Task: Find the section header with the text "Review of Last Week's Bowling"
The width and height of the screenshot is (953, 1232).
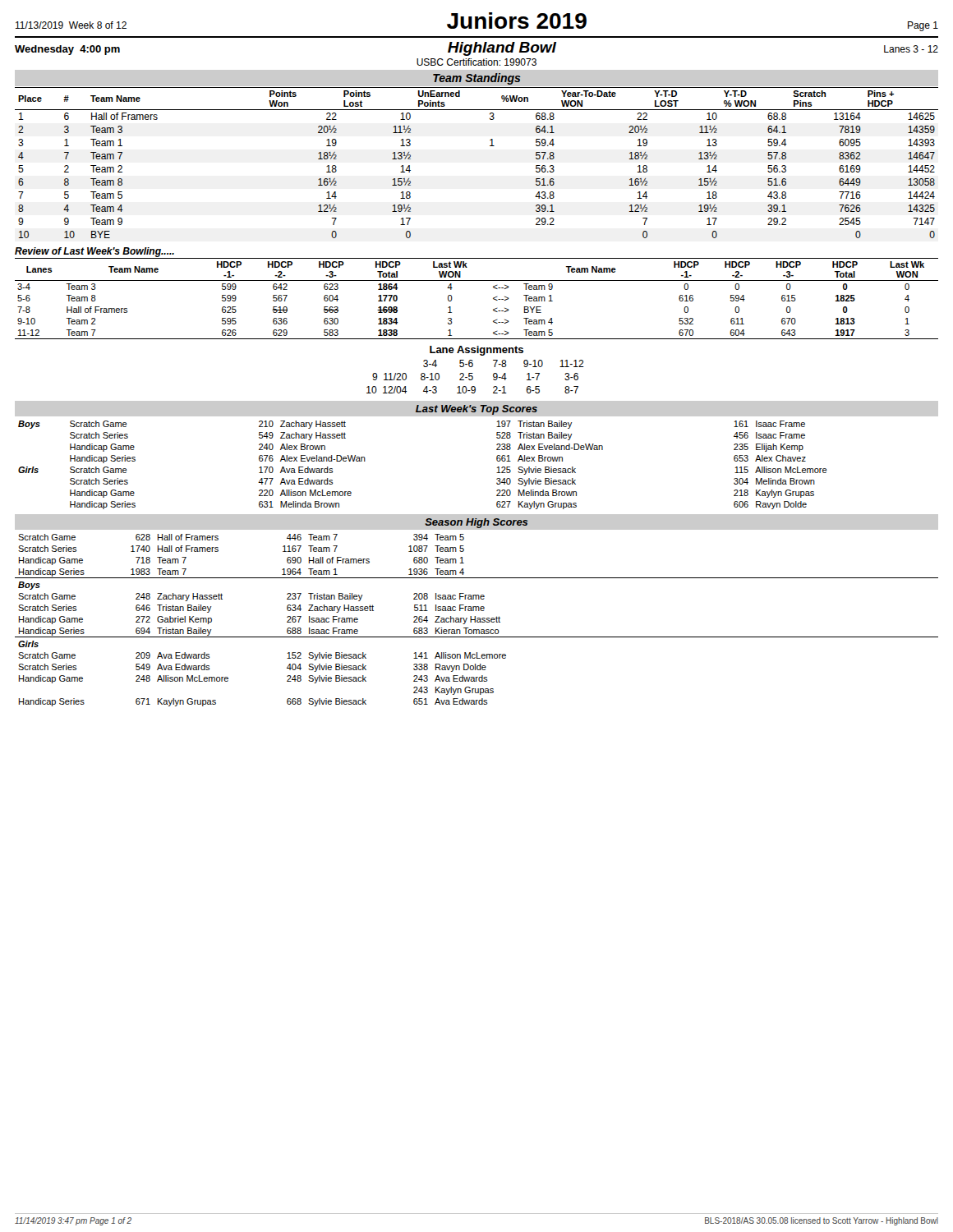Action: pyautogui.click(x=95, y=251)
